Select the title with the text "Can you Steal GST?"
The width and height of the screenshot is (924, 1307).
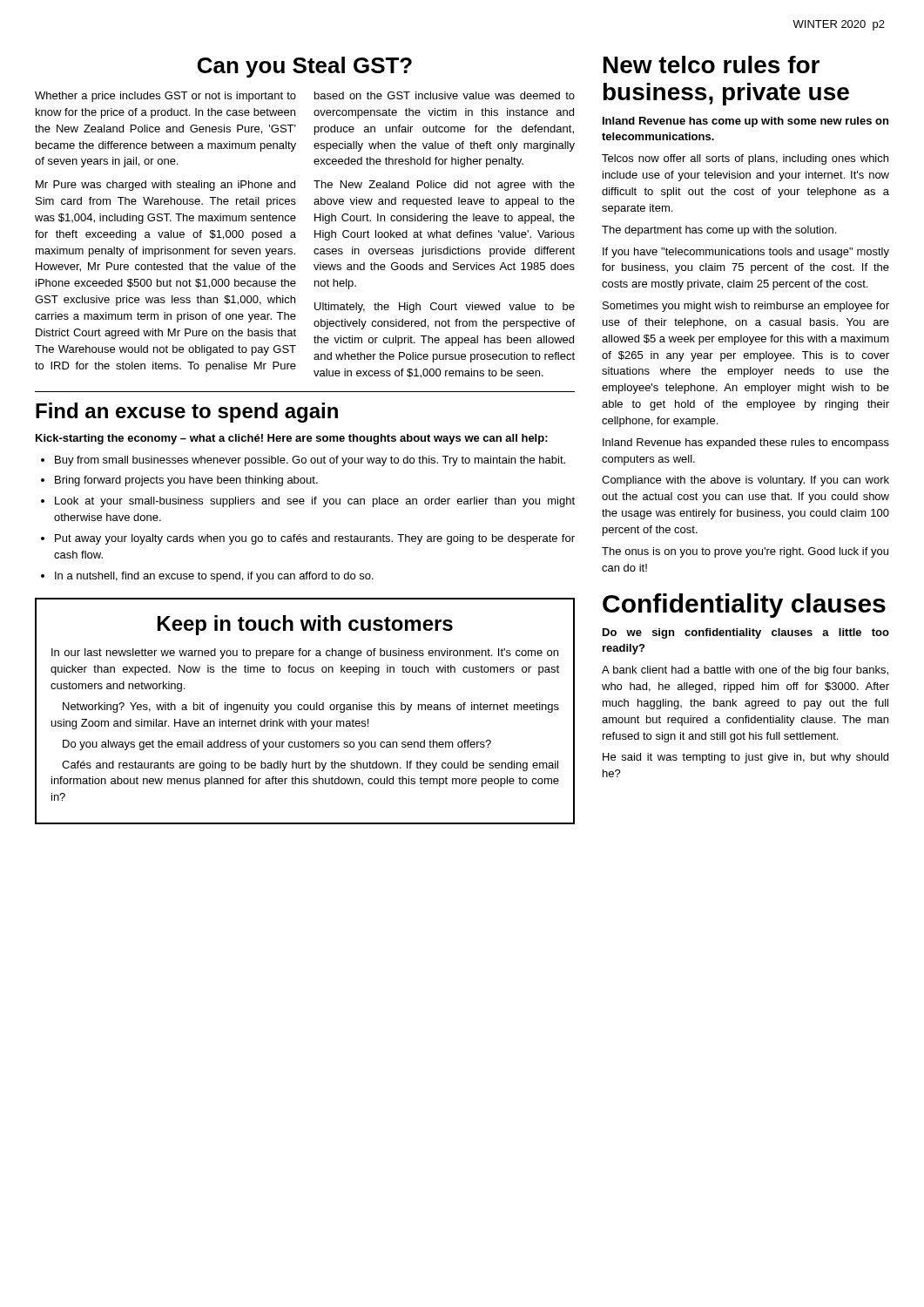coord(305,65)
